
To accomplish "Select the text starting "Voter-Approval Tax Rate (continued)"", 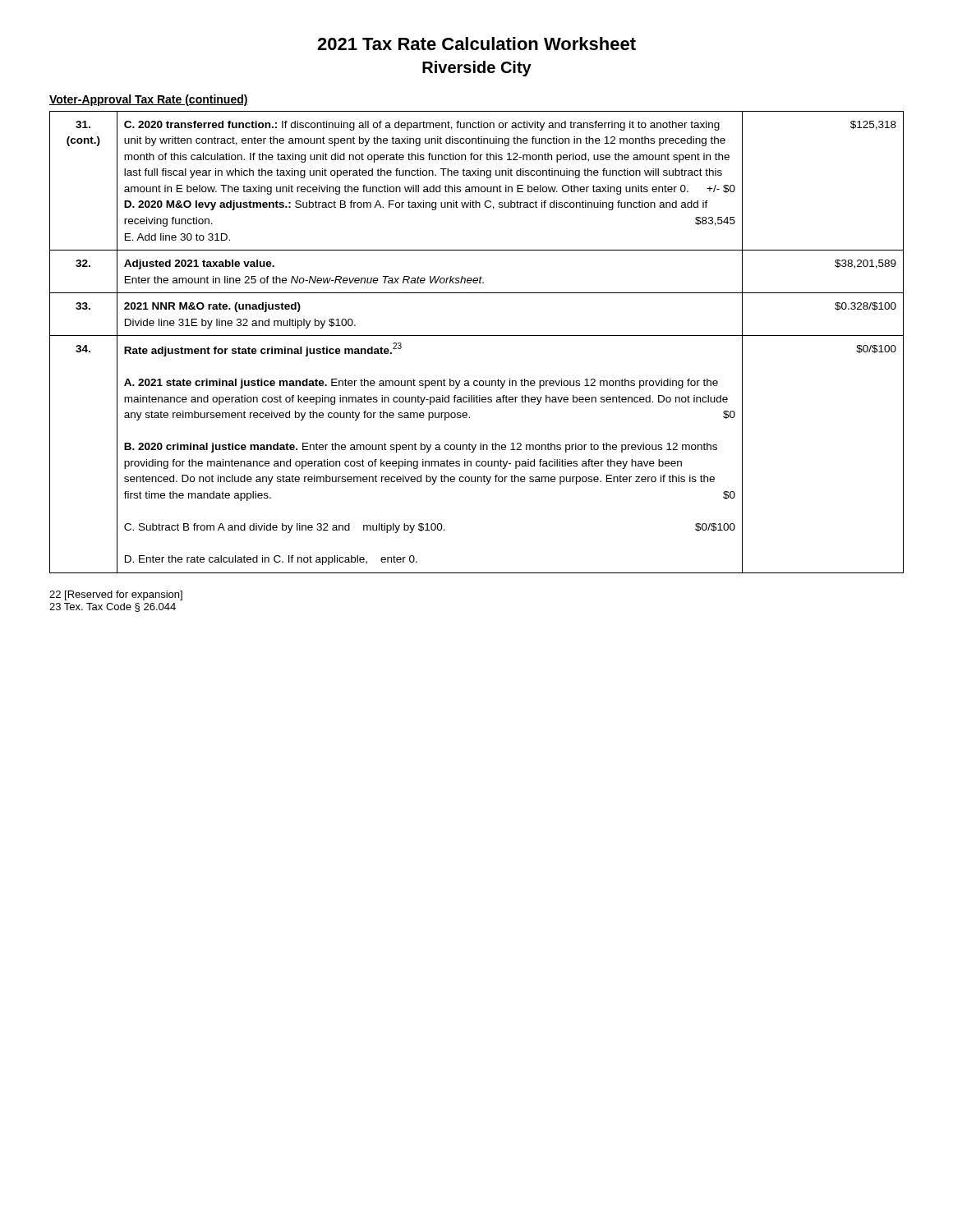I will tap(148, 99).
